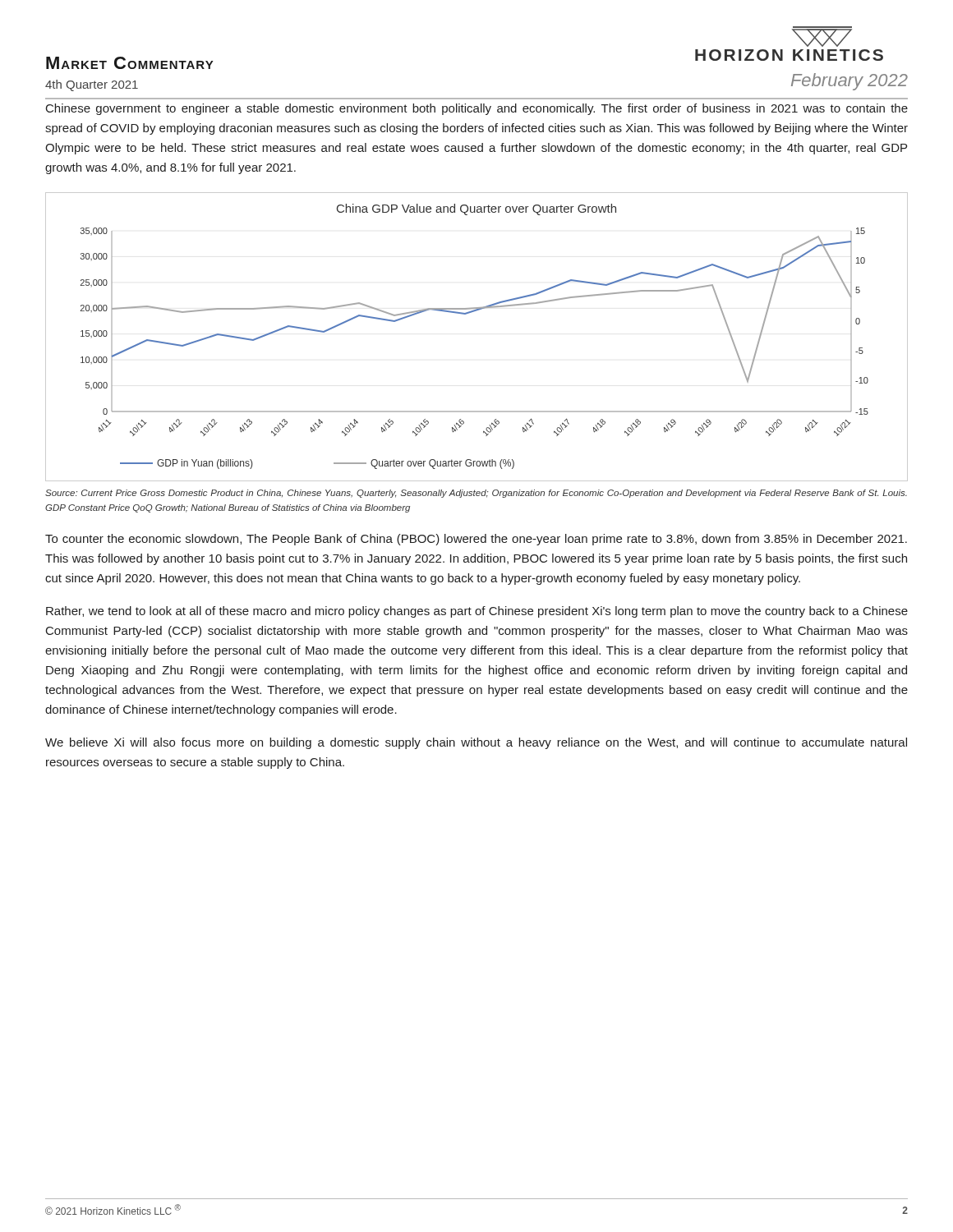Locate the line chart
This screenshot has width=953, height=1232.
(x=476, y=337)
